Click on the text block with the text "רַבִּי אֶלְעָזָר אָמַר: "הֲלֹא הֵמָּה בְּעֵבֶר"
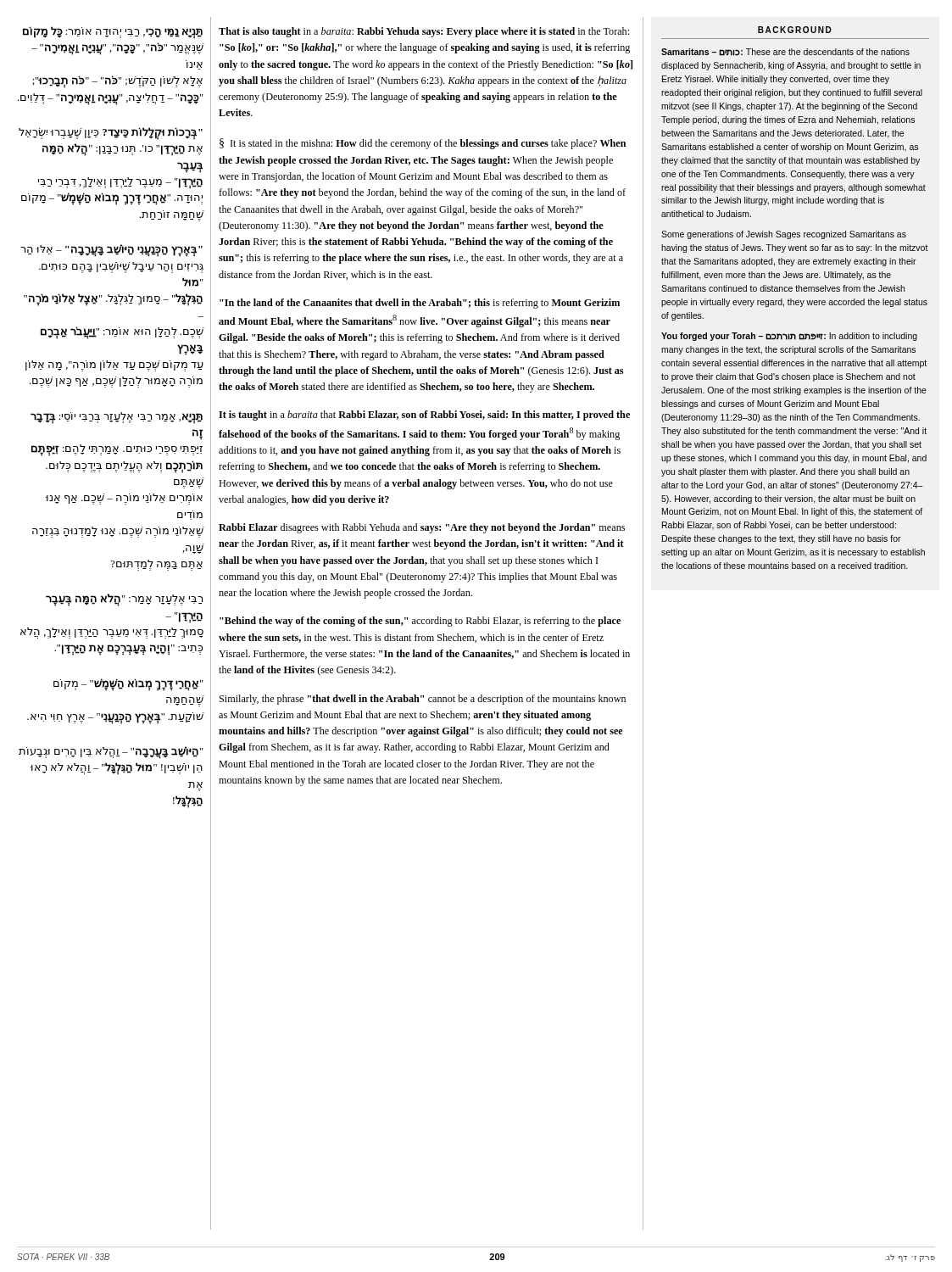952x1272 pixels. coord(111,624)
